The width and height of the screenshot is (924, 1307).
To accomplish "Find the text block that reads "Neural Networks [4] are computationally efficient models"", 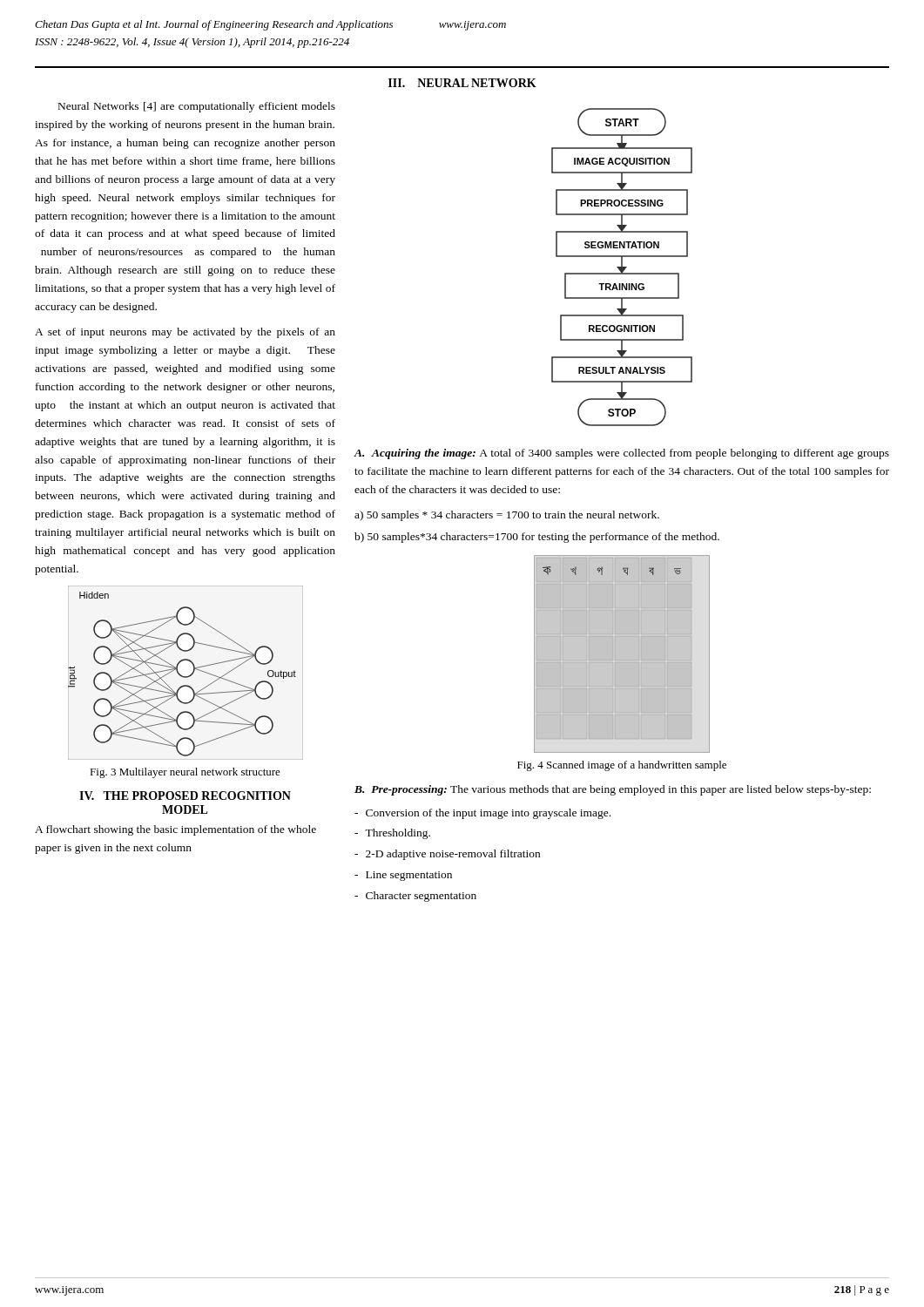I will tap(185, 206).
